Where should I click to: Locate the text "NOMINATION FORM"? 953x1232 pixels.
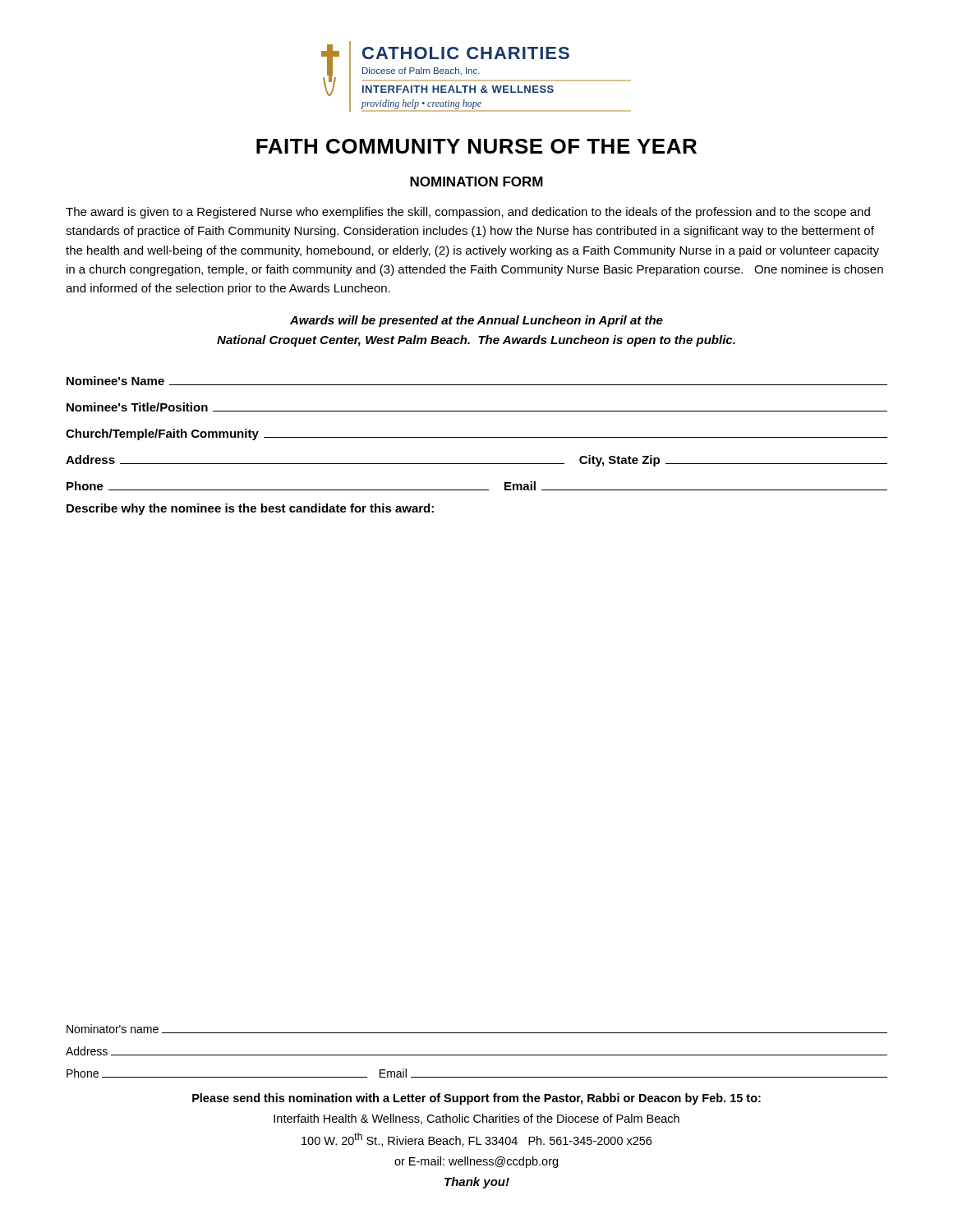476,182
